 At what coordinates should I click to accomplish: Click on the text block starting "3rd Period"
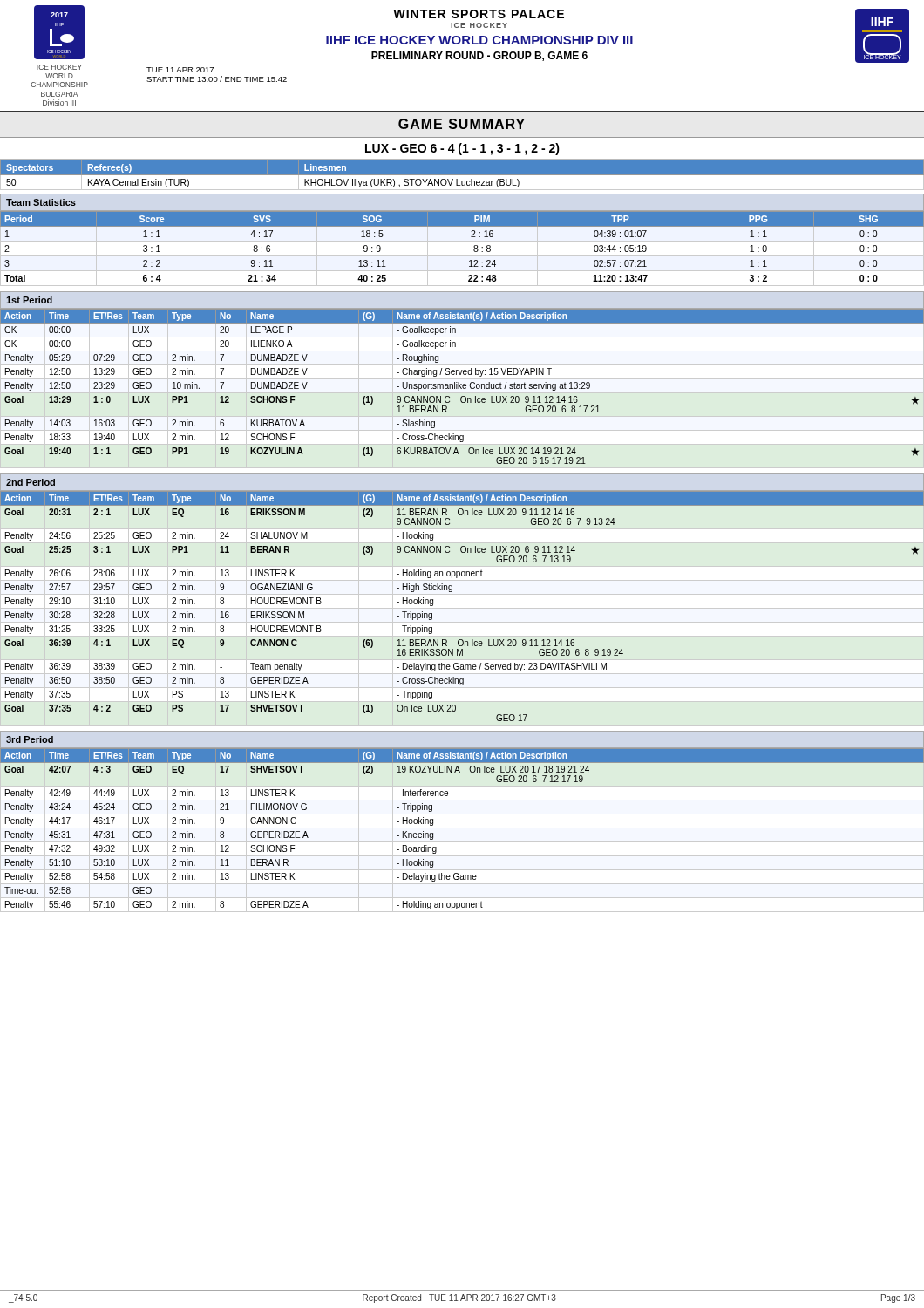point(30,739)
